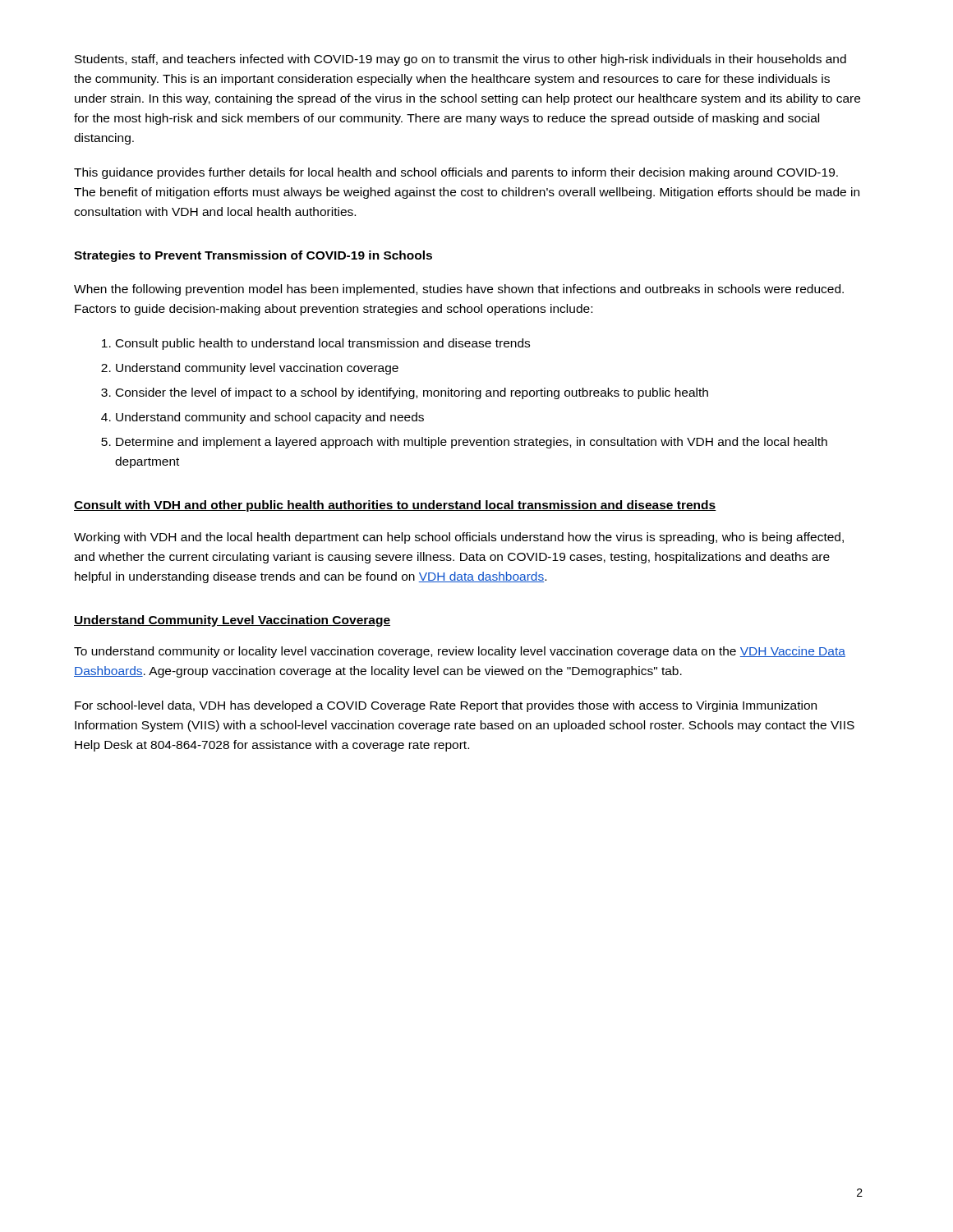Click the passage that begins "Students, staff, and teachers infected with"
The image size is (953, 1232).
pyautogui.click(x=467, y=98)
